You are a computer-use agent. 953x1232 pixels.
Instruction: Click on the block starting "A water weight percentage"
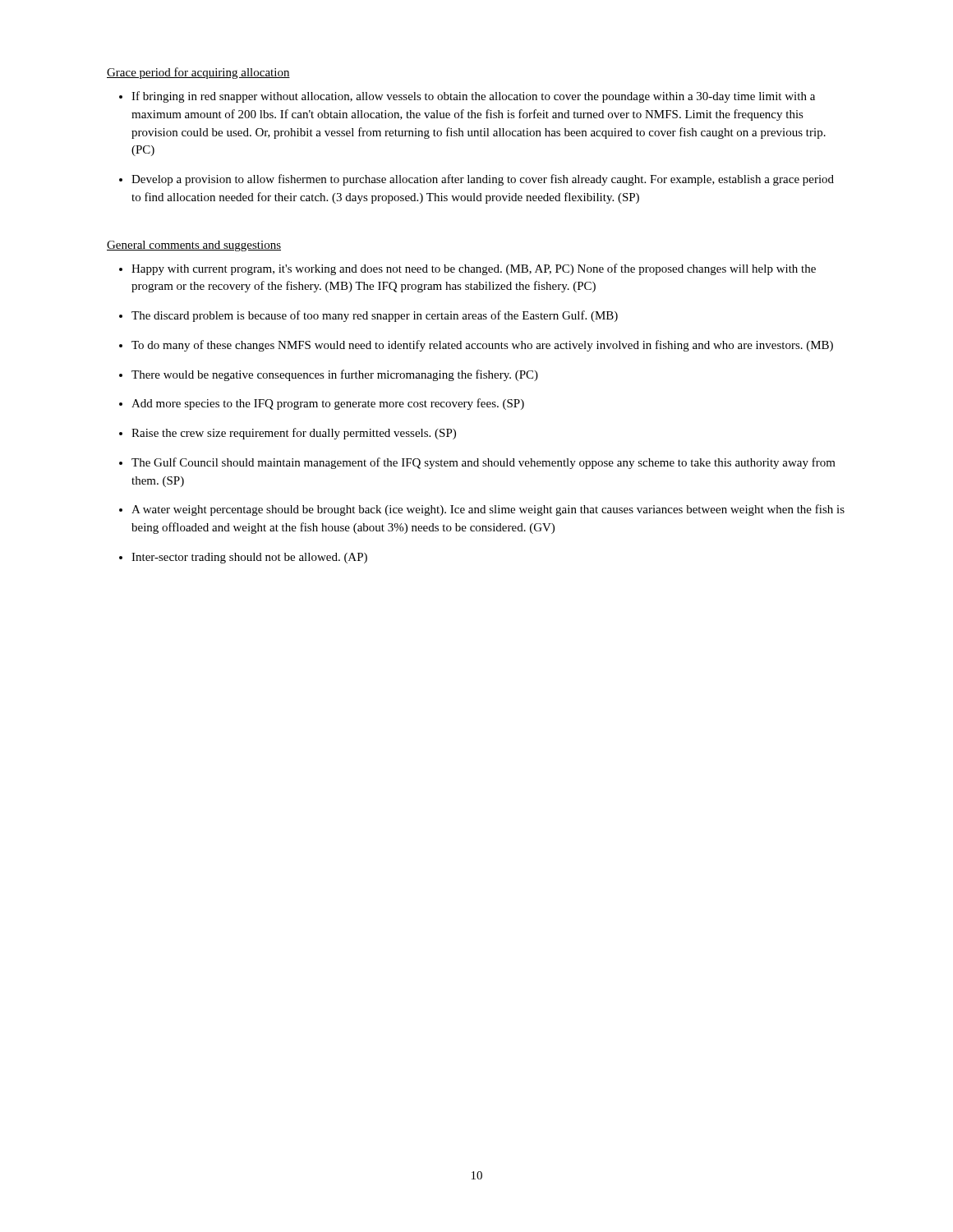(x=488, y=518)
